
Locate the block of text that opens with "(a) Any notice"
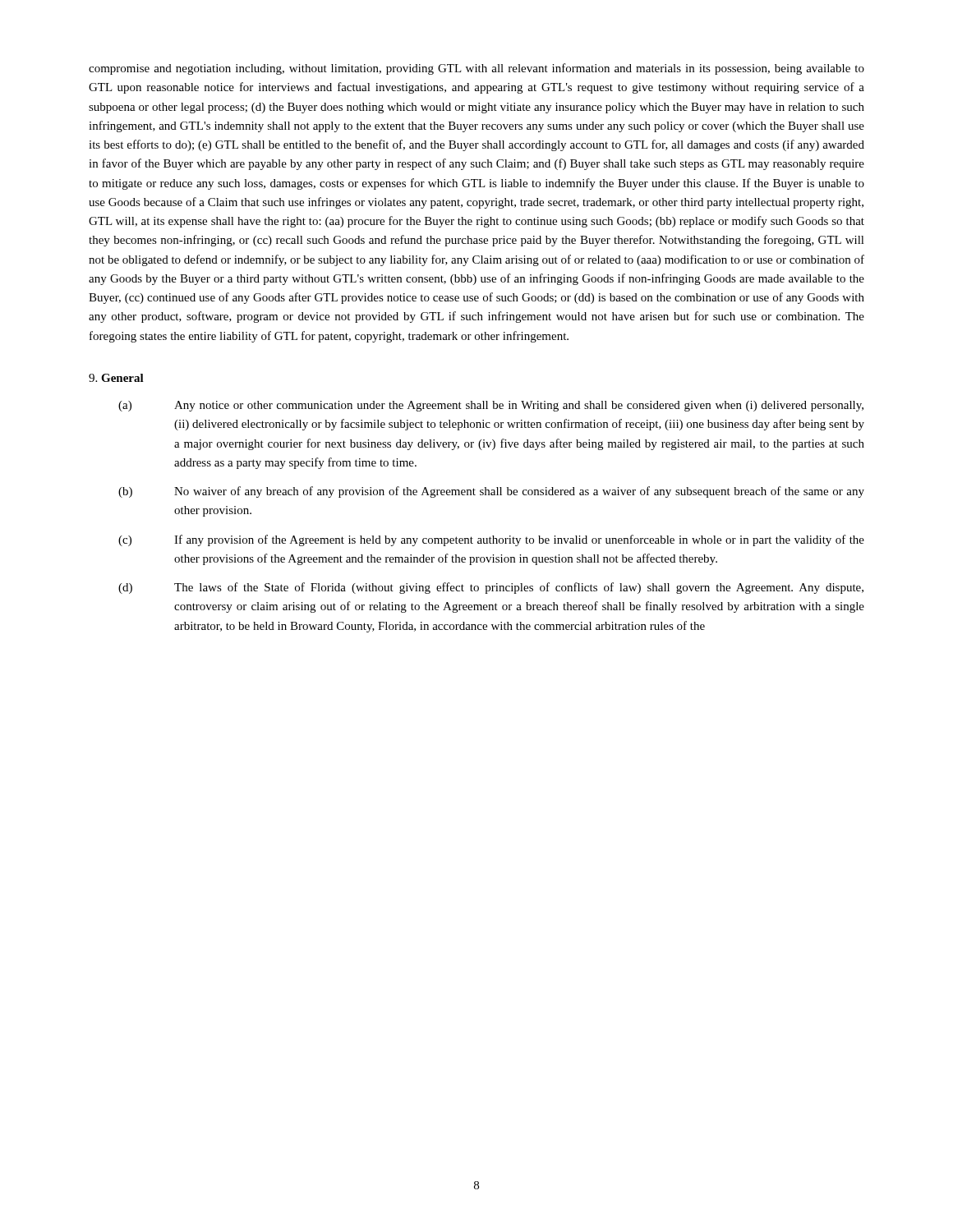(476, 434)
